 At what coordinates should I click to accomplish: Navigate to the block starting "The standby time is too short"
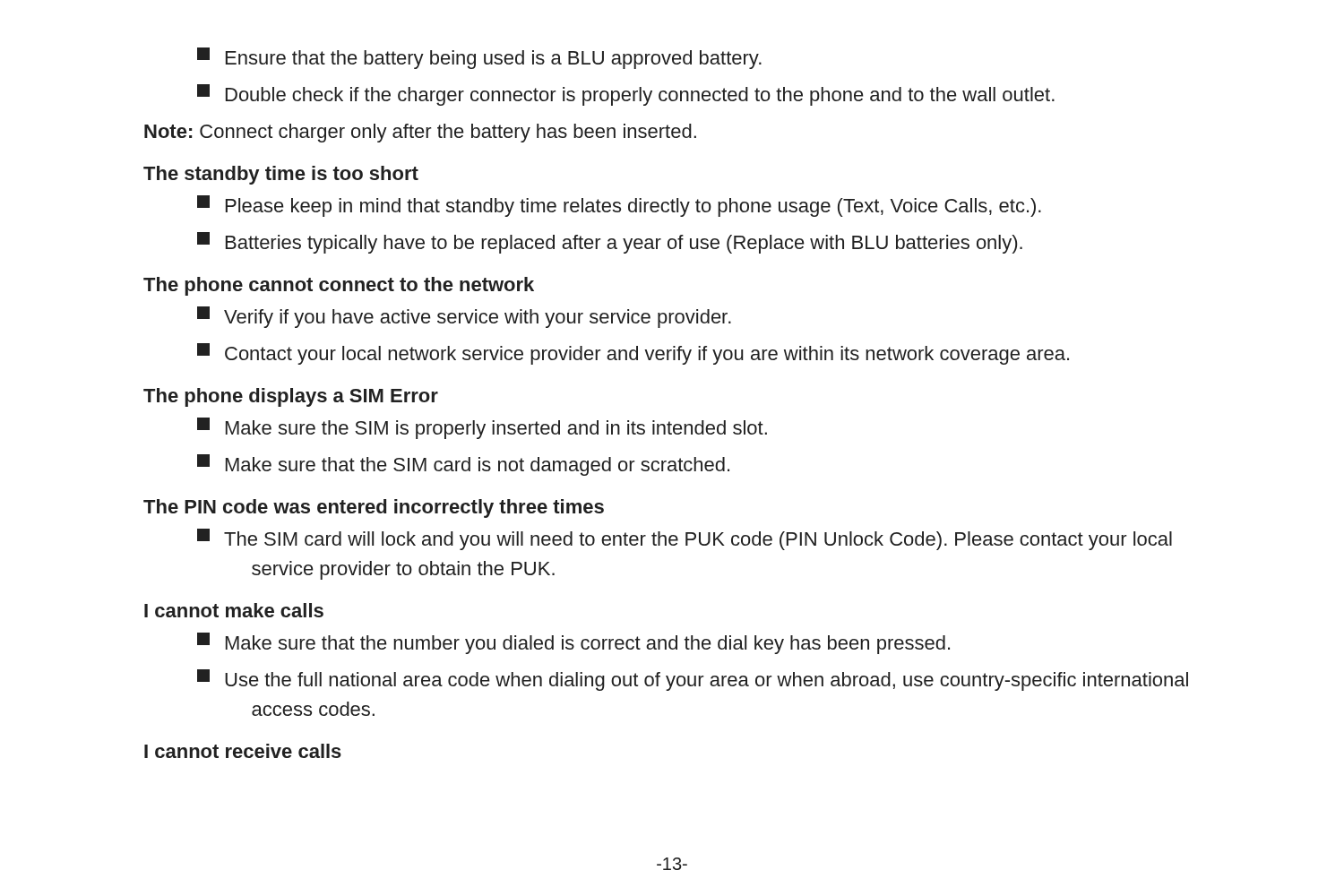(281, 173)
